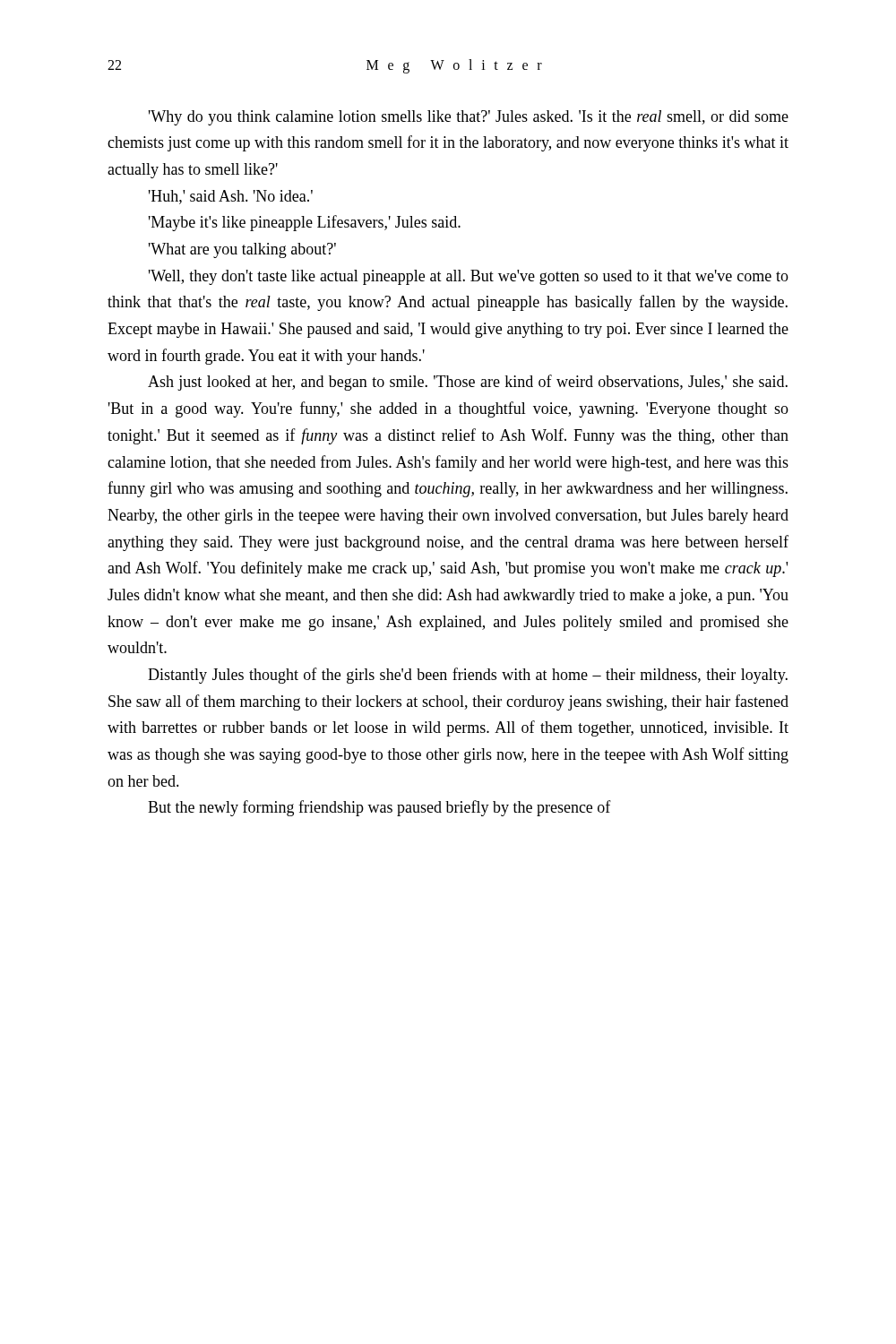
Task: Click on the text block starting "'Why do you think calamine lotion smells like"
Action: (448, 463)
